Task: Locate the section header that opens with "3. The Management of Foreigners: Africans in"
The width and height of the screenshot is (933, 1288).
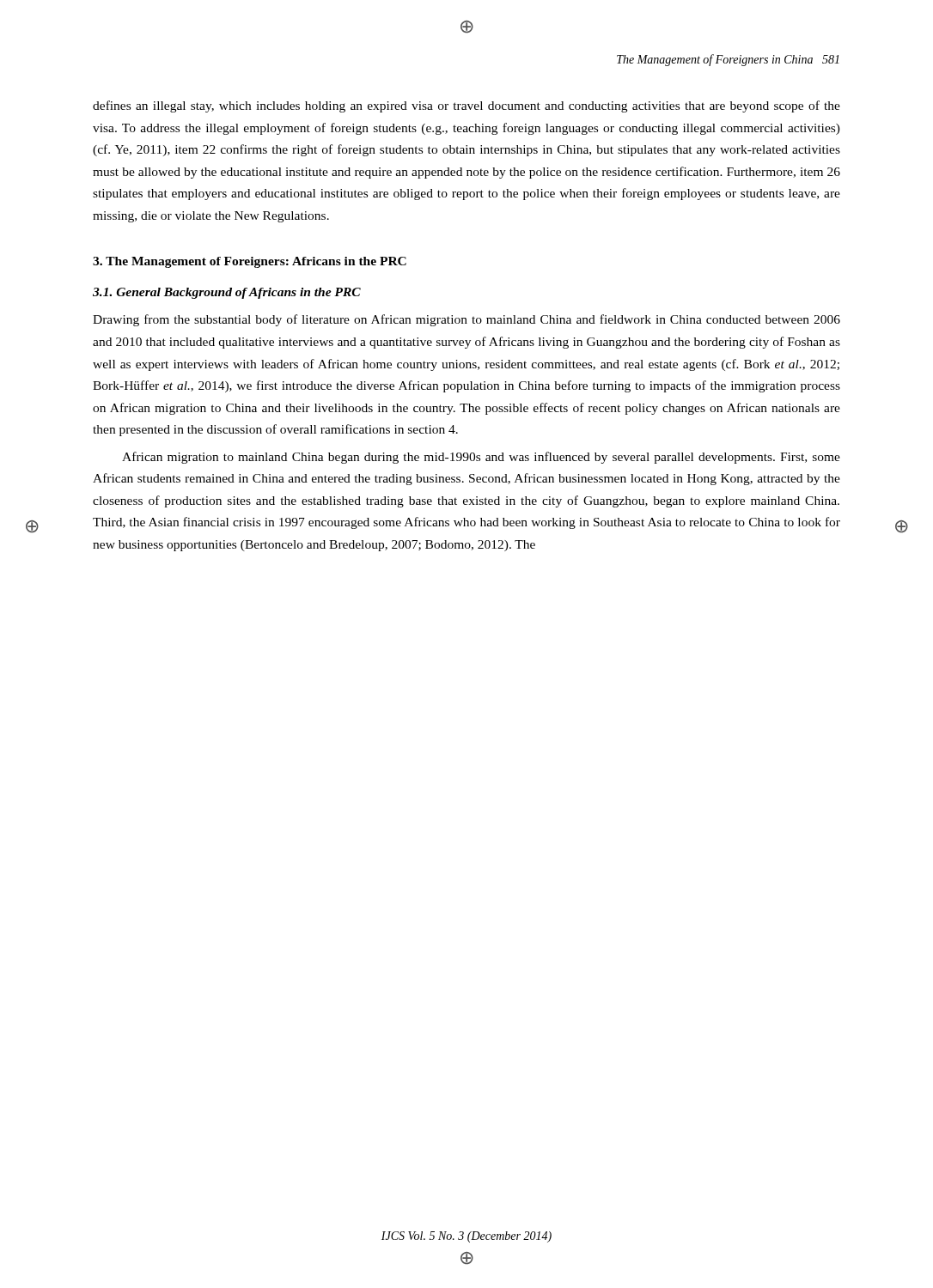Action: tap(250, 261)
